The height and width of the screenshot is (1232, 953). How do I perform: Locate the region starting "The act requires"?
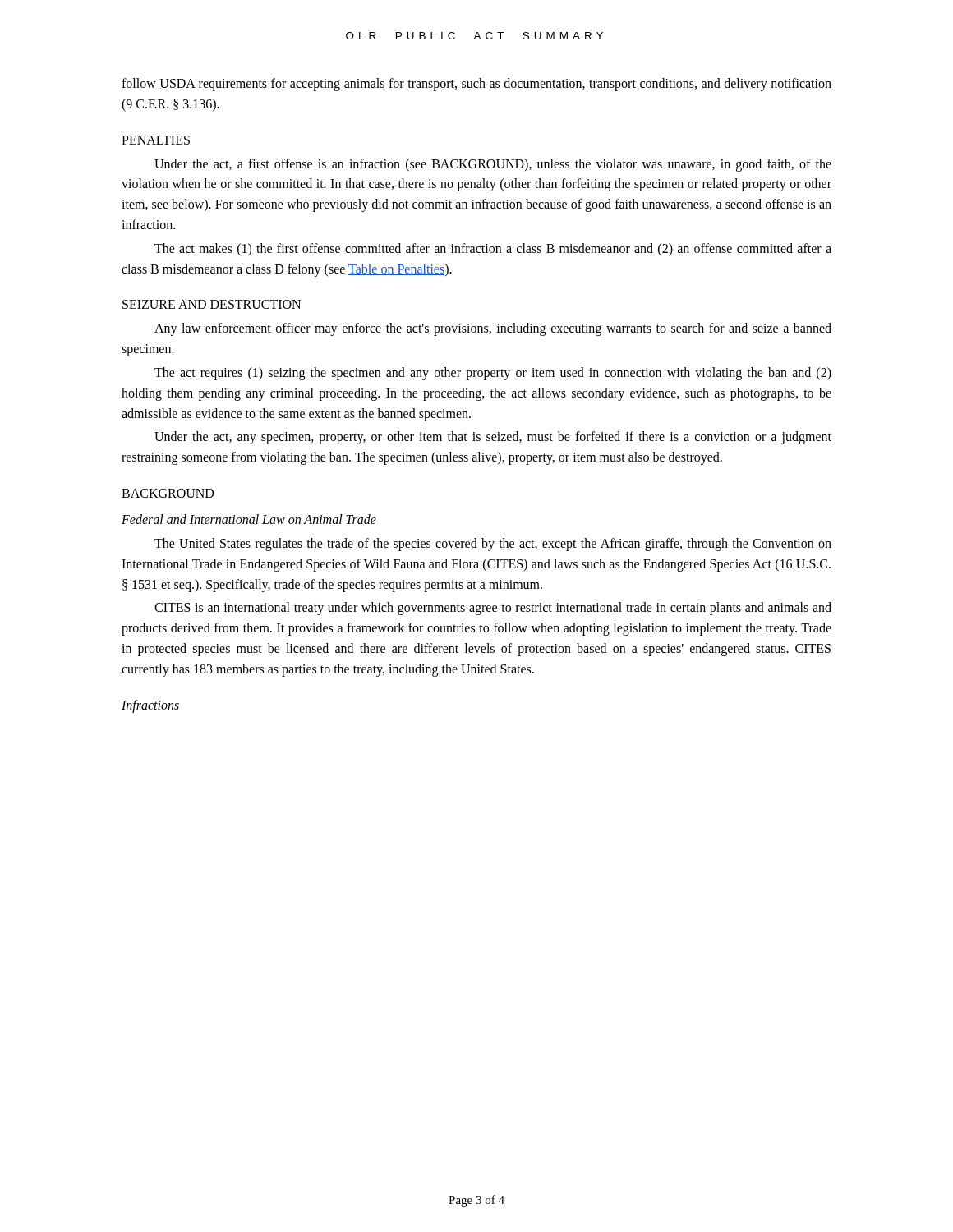pos(476,394)
